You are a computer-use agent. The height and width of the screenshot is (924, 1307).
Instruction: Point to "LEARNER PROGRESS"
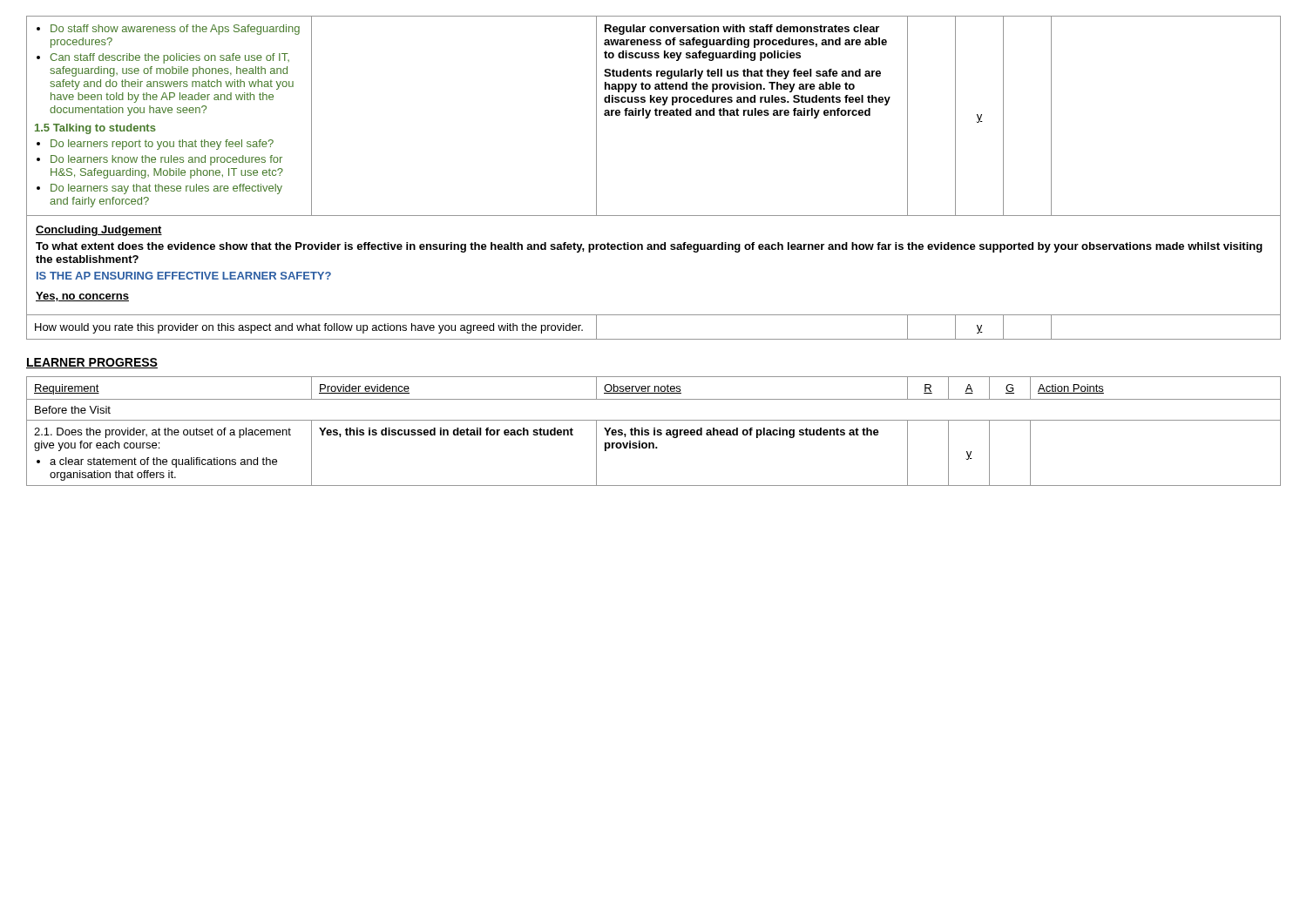[92, 362]
